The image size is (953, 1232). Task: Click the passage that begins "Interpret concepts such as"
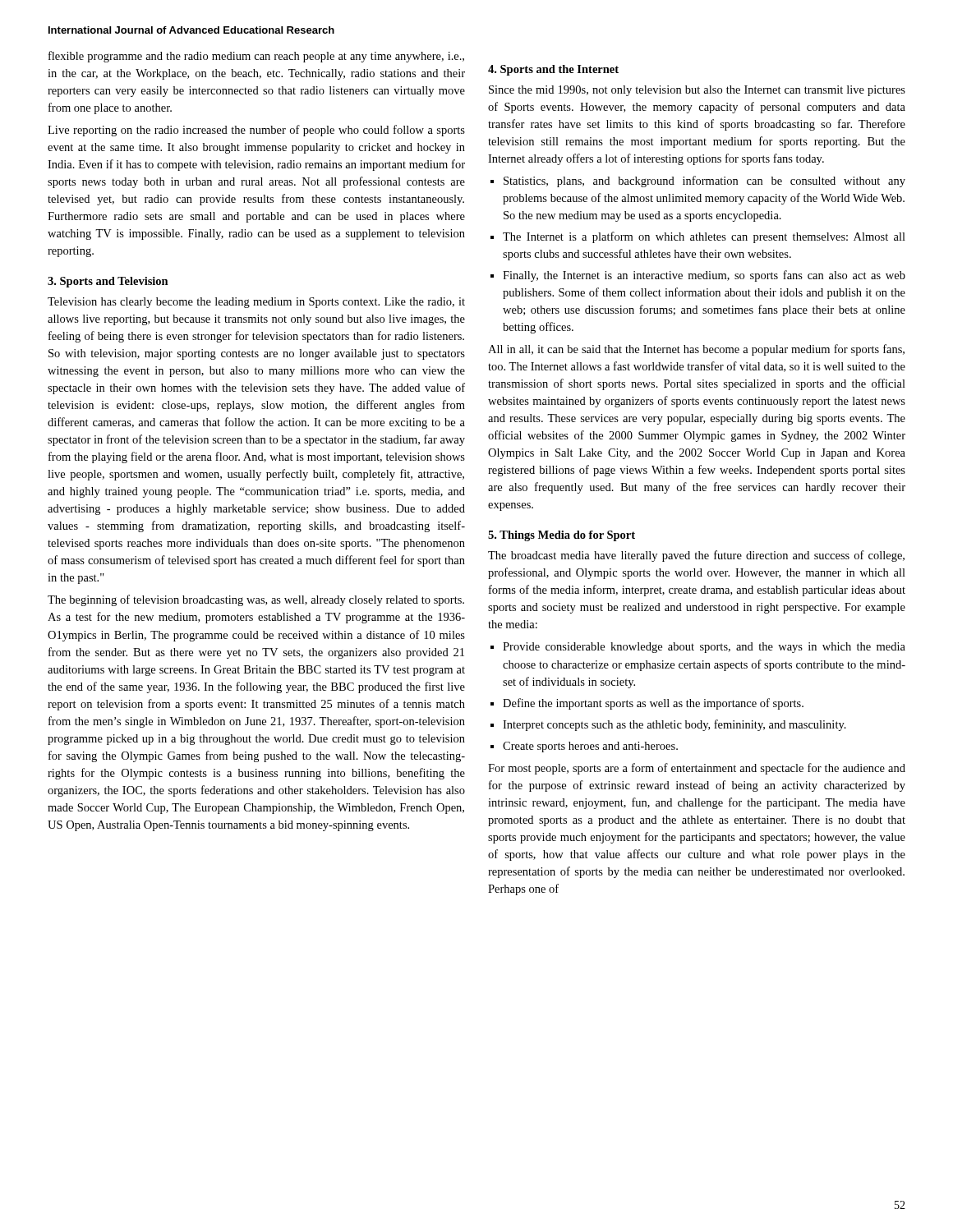pos(675,724)
